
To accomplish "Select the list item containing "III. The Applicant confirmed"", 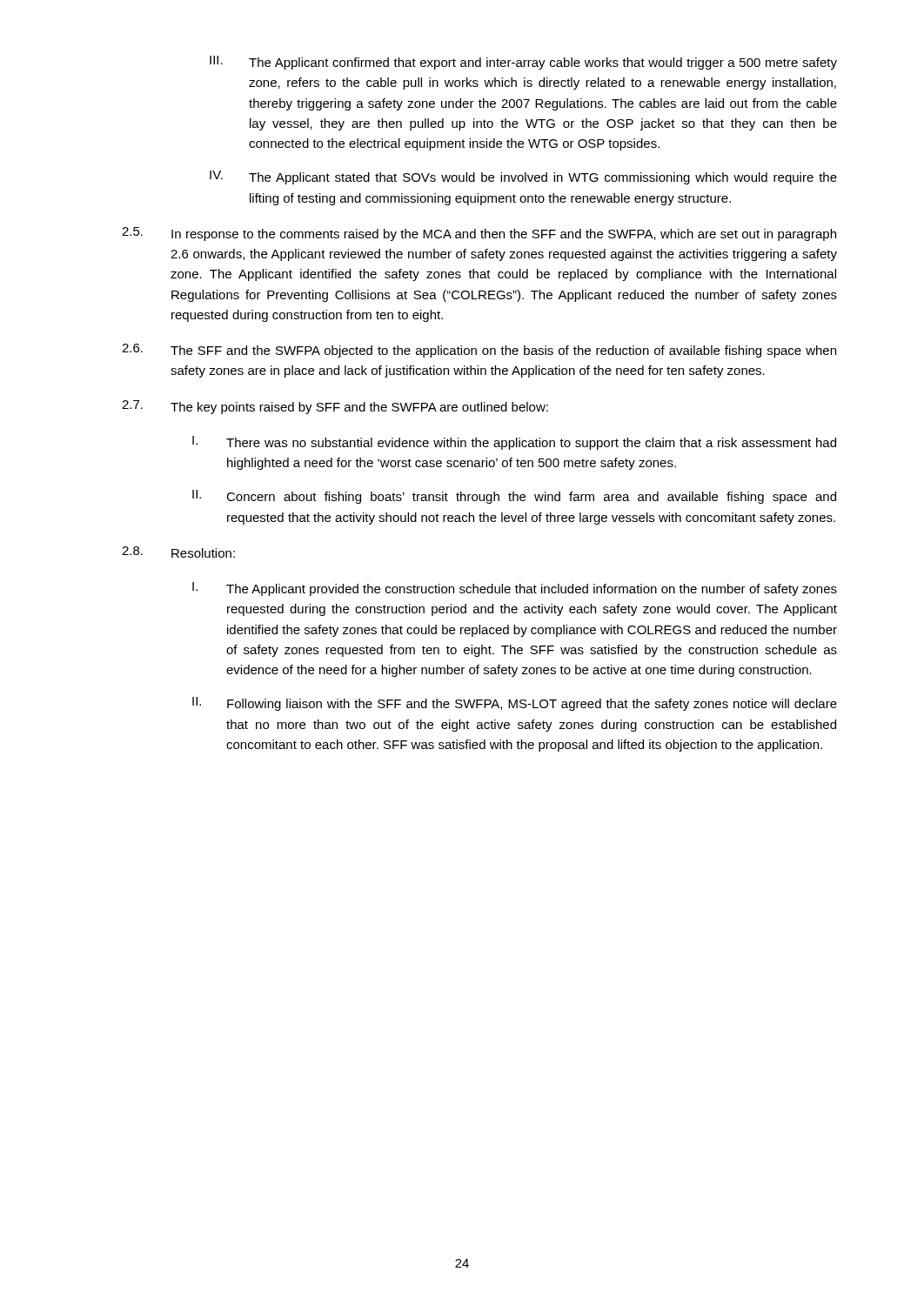I will click(x=523, y=103).
